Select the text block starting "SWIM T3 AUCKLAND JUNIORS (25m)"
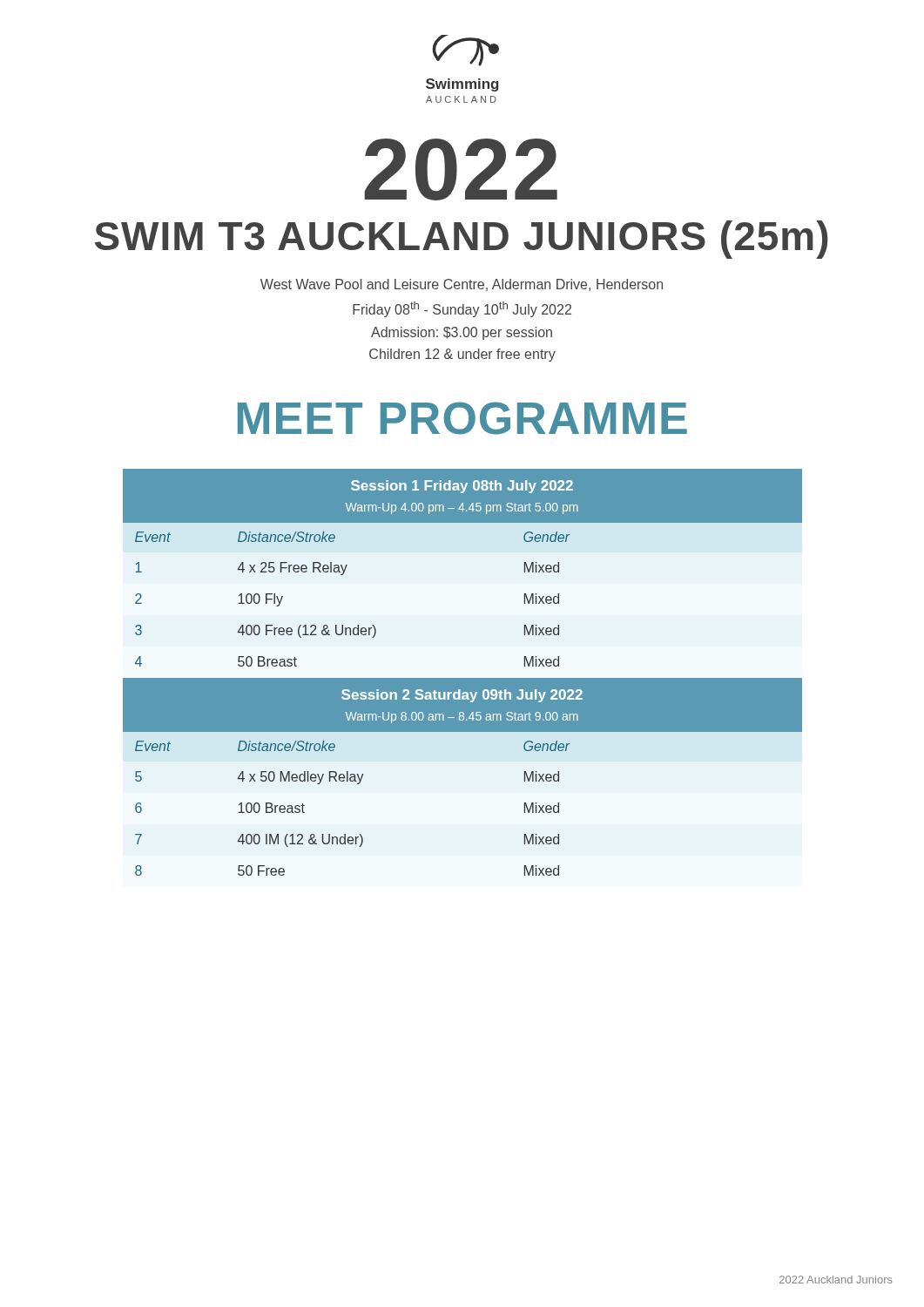 462,236
